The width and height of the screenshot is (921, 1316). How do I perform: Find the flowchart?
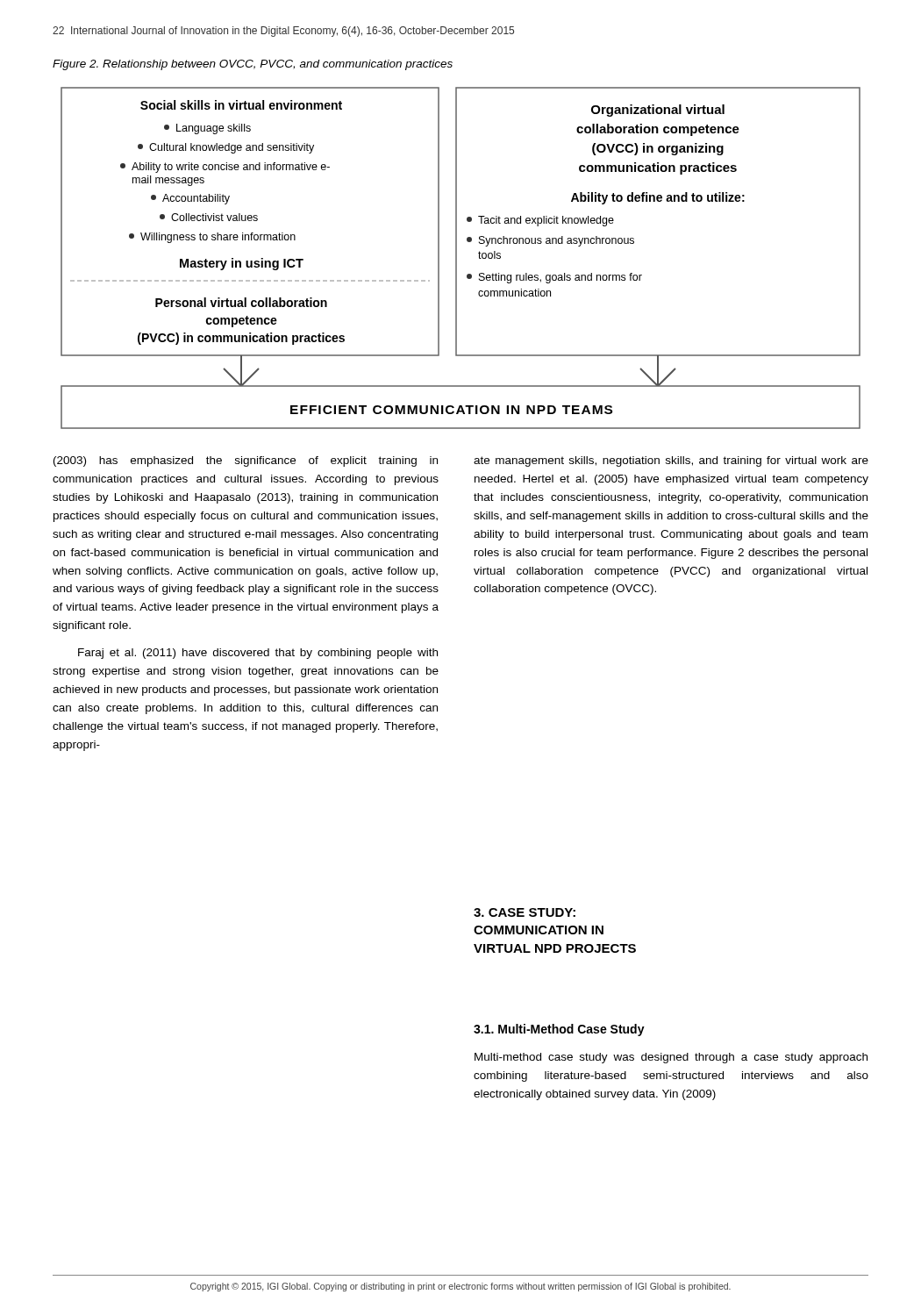pos(460,259)
